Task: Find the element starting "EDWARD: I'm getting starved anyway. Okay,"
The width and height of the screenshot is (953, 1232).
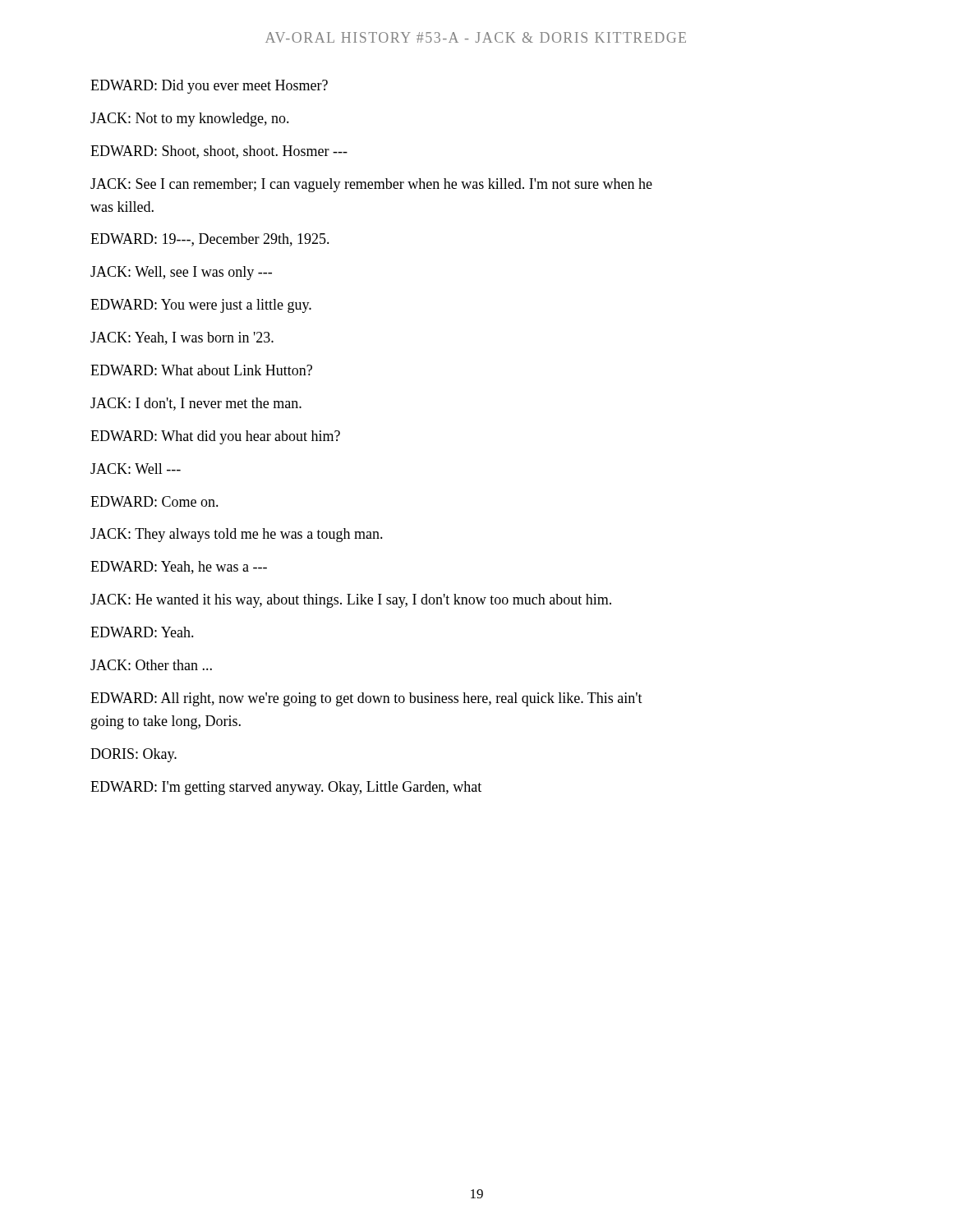Action: tap(286, 787)
